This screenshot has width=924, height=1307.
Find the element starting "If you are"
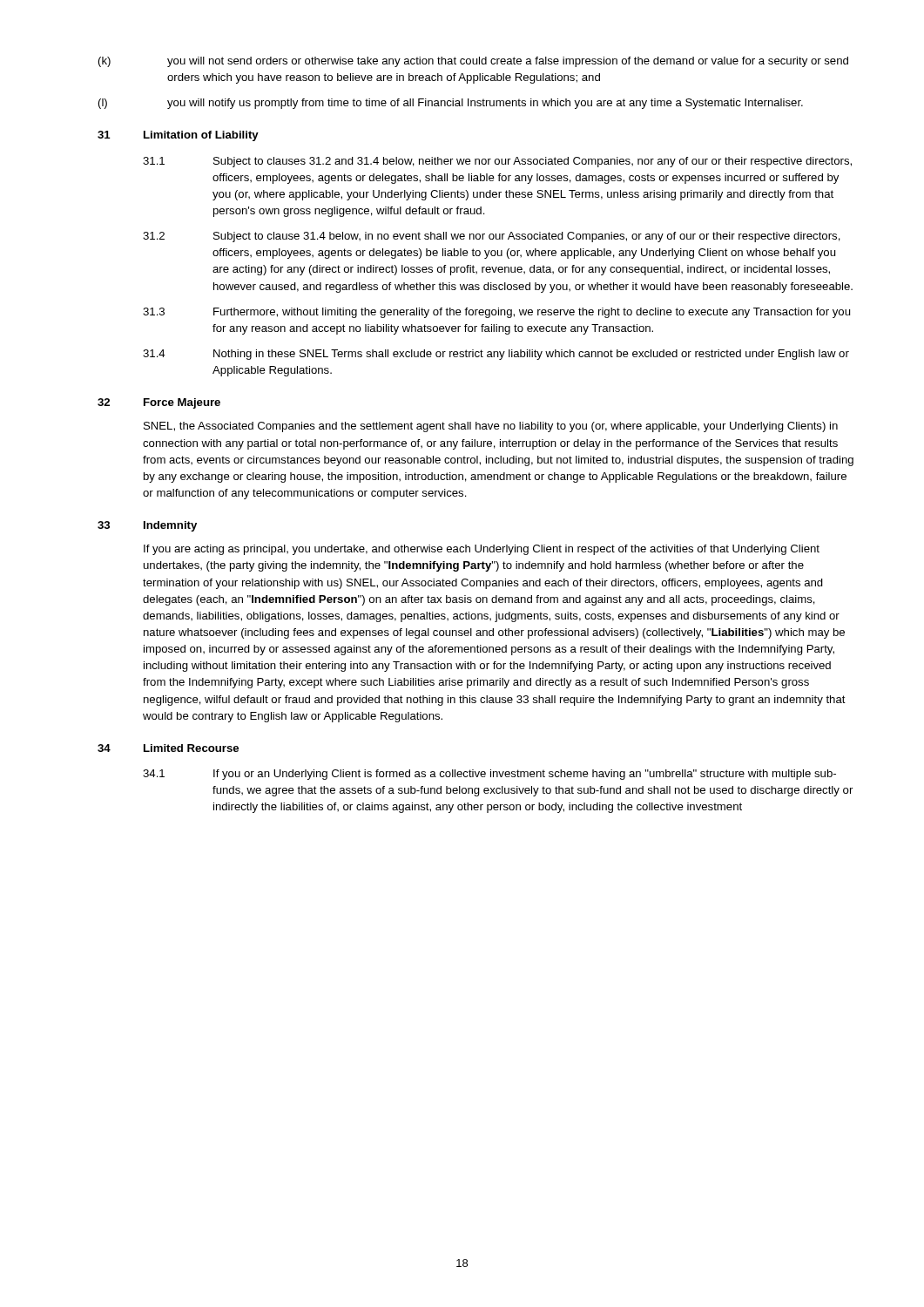(494, 632)
